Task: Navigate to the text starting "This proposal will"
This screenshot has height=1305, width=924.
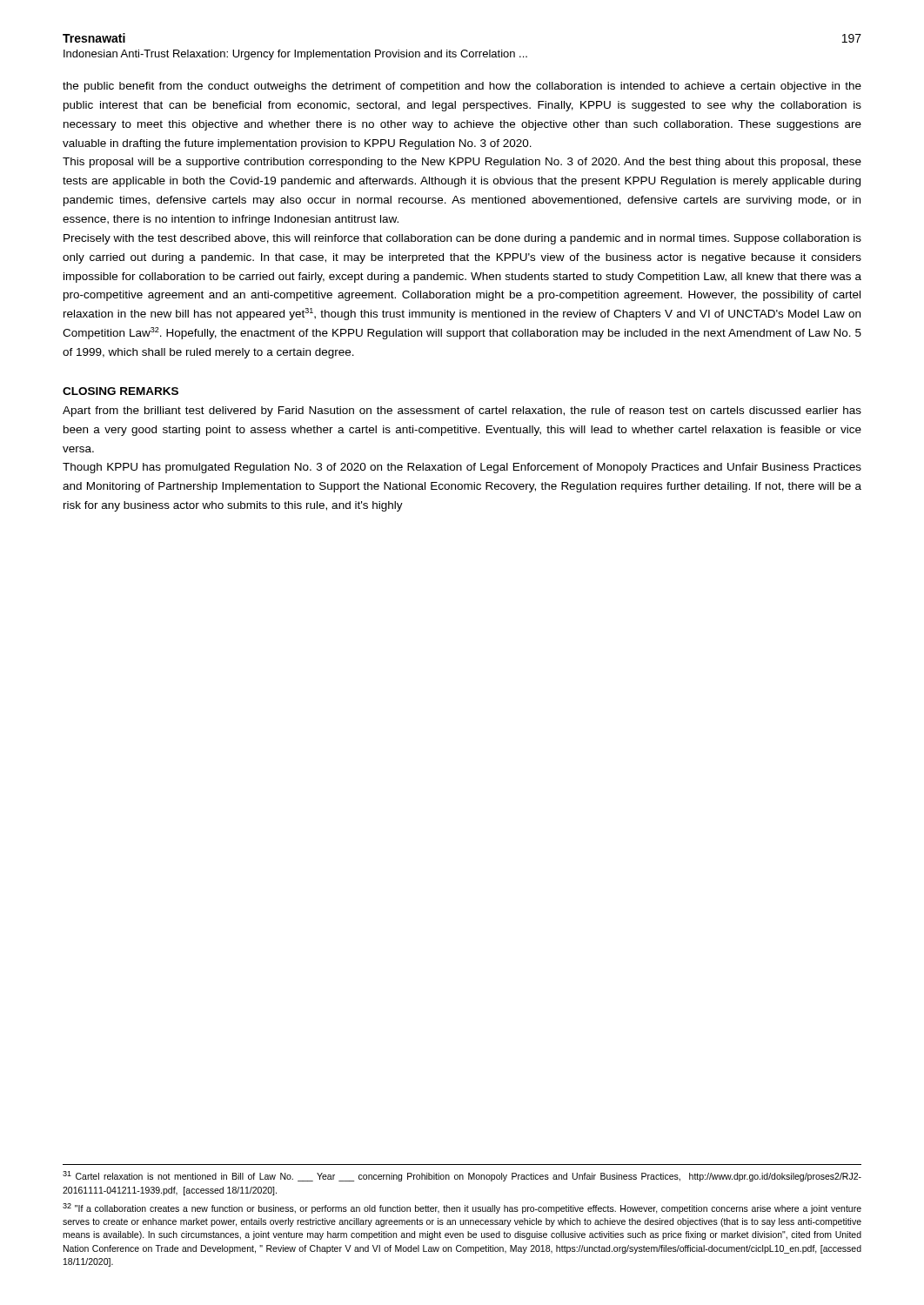Action: tap(462, 191)
